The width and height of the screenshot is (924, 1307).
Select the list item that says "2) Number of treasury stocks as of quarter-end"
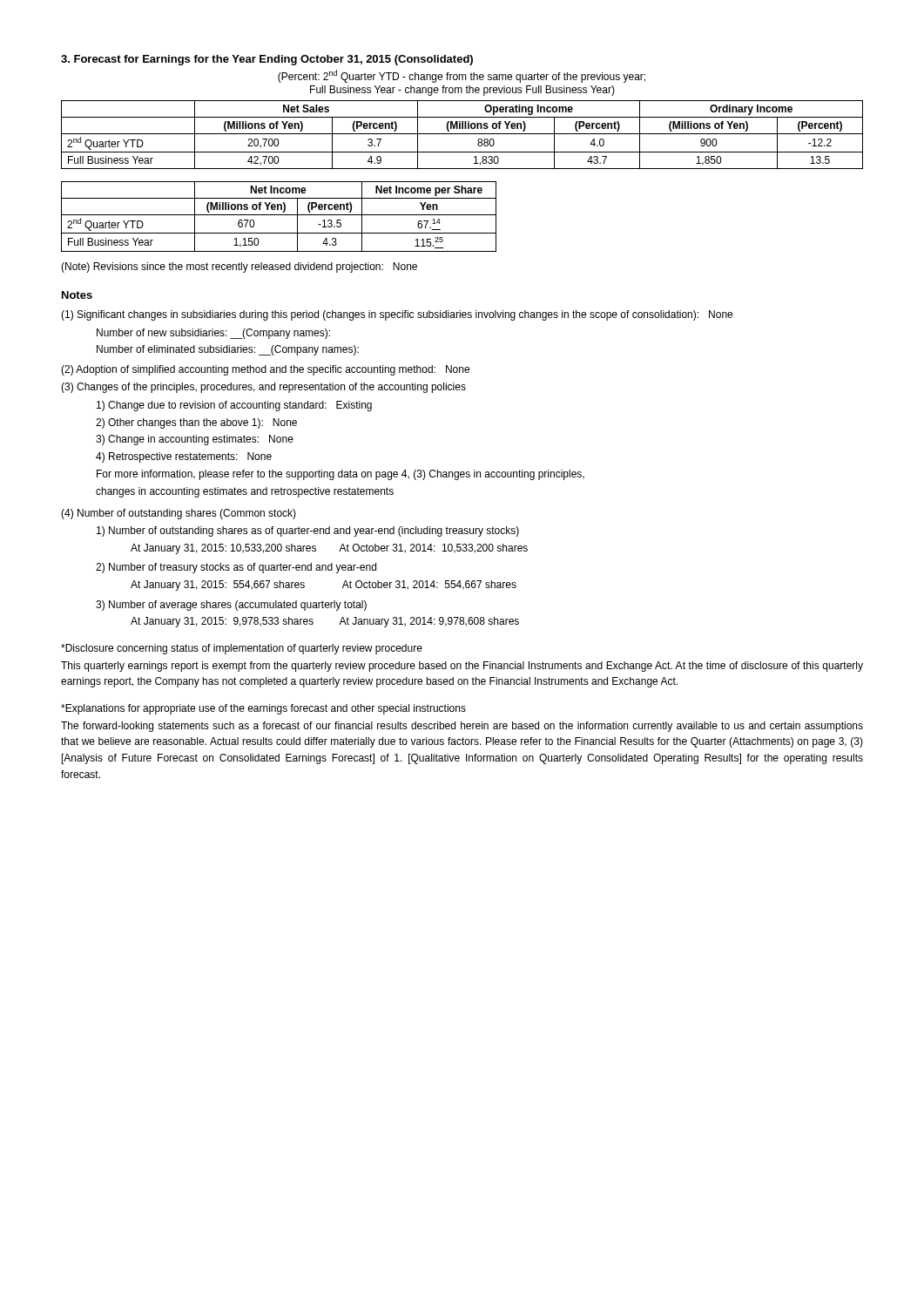click(x=236, y=567)
